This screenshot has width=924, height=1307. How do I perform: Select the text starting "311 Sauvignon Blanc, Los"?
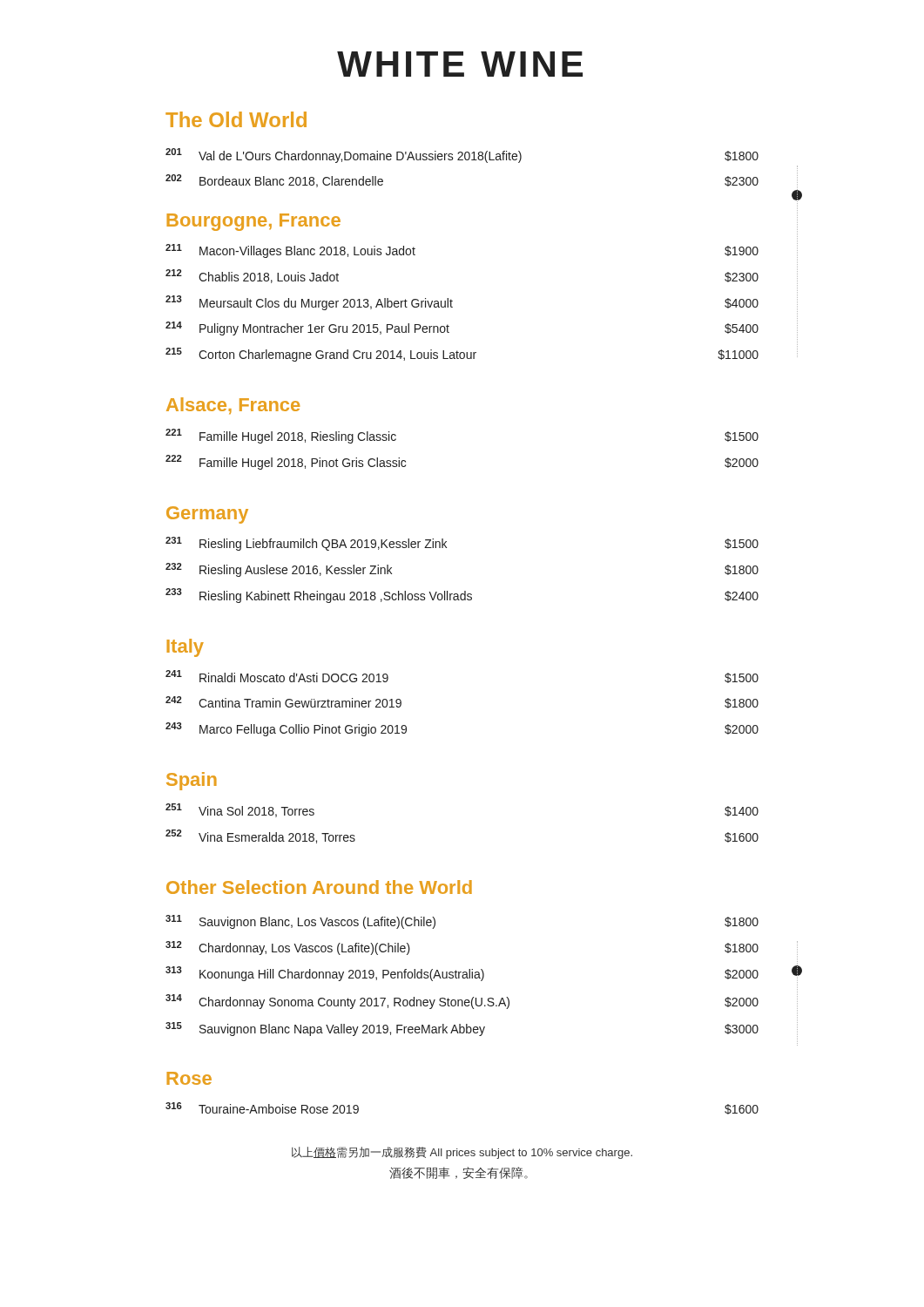pyautogui.click(x=313, y=922)
